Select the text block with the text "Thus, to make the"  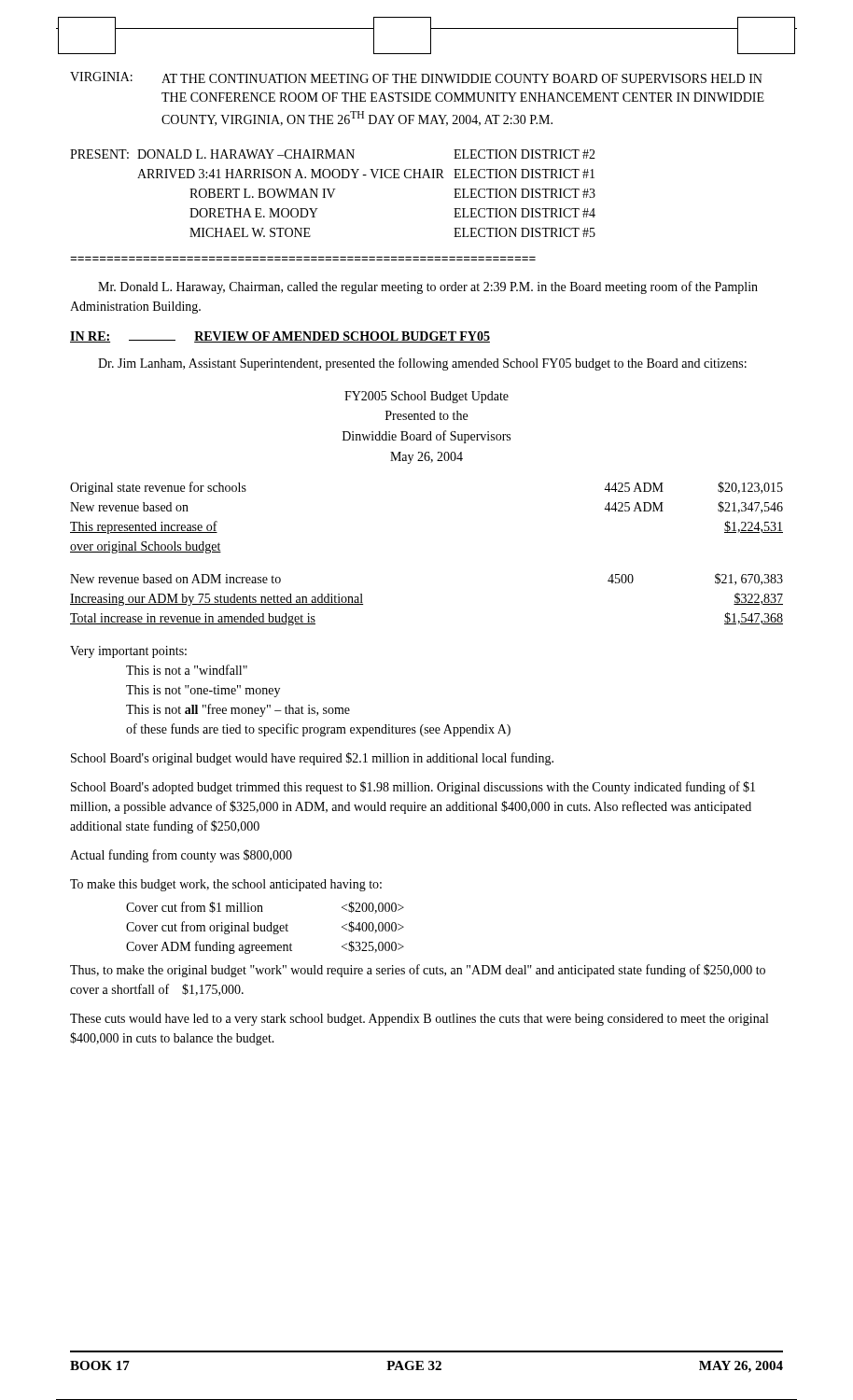pos(418,980)
